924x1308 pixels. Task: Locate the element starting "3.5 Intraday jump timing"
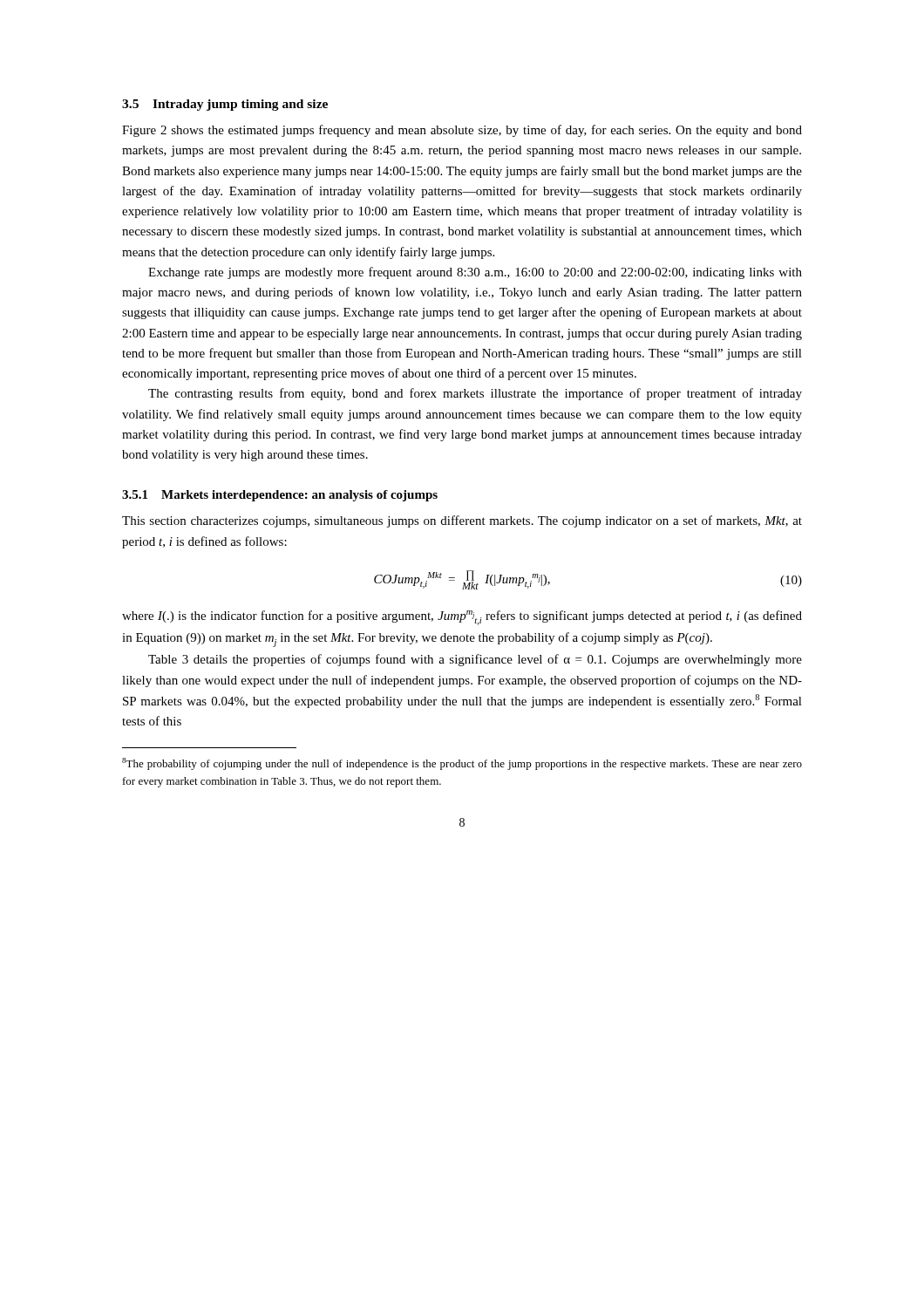point(225,103)
